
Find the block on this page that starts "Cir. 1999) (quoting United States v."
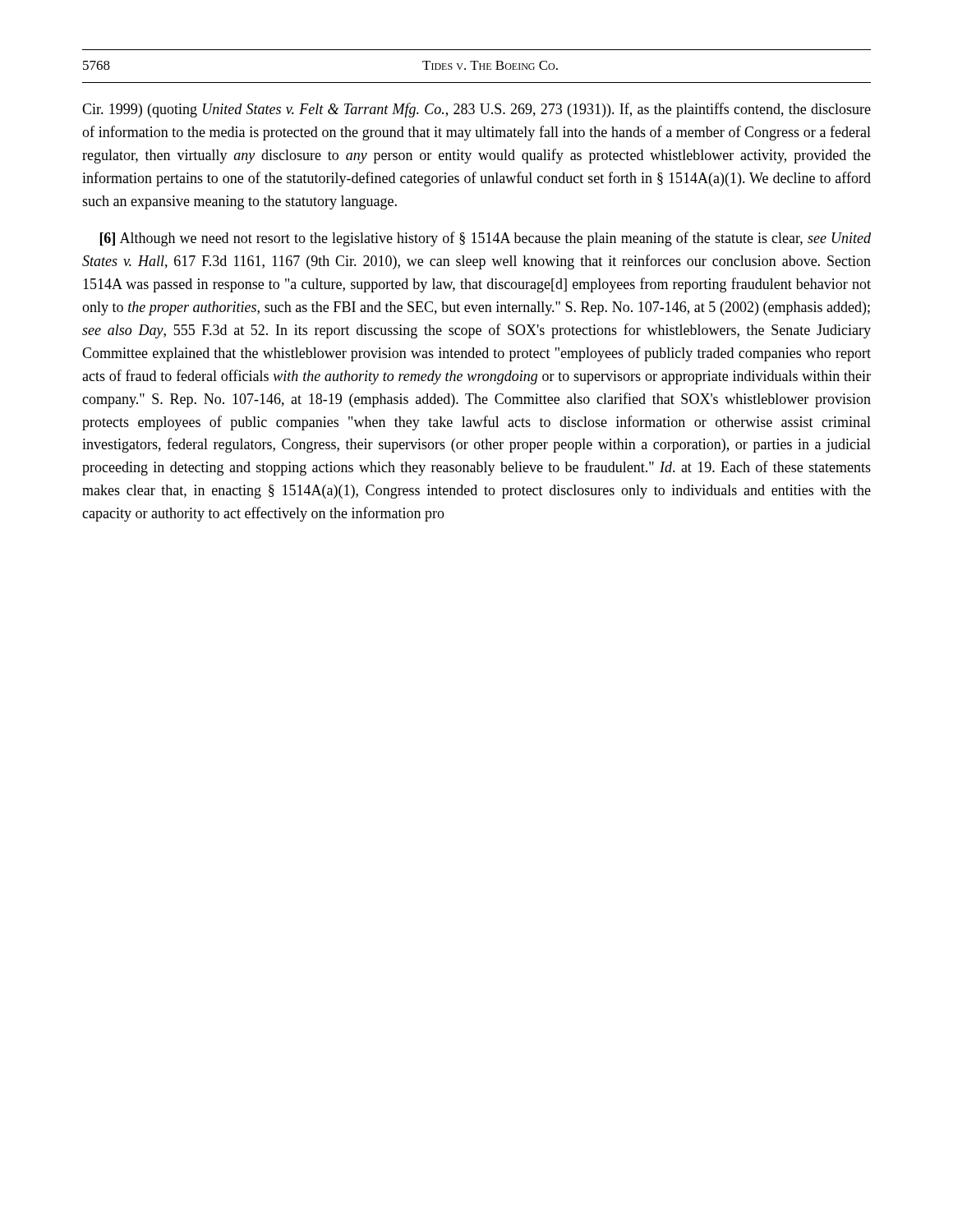point(476,155)
